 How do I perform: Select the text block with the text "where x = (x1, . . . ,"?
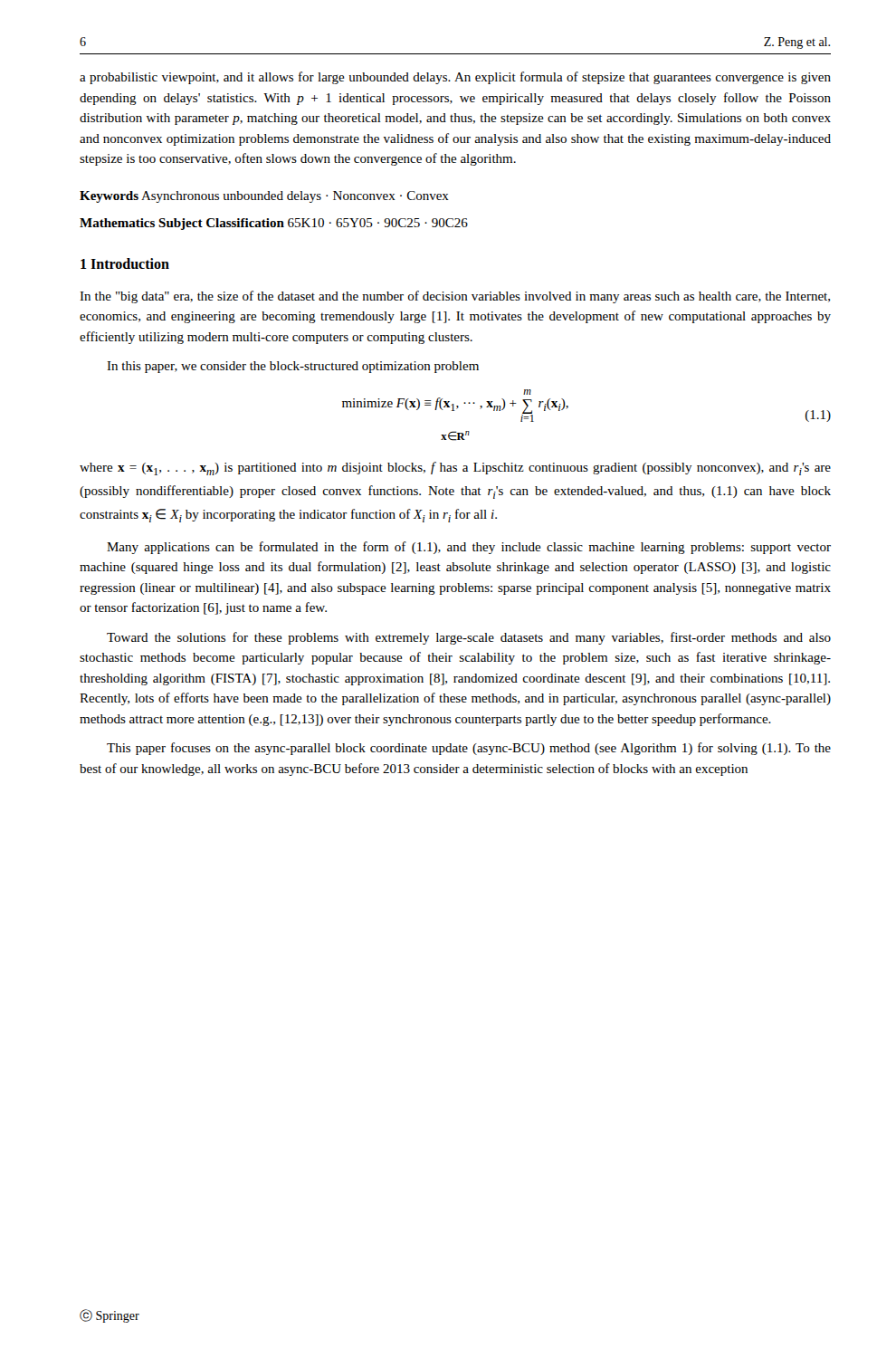click(455, 492)
